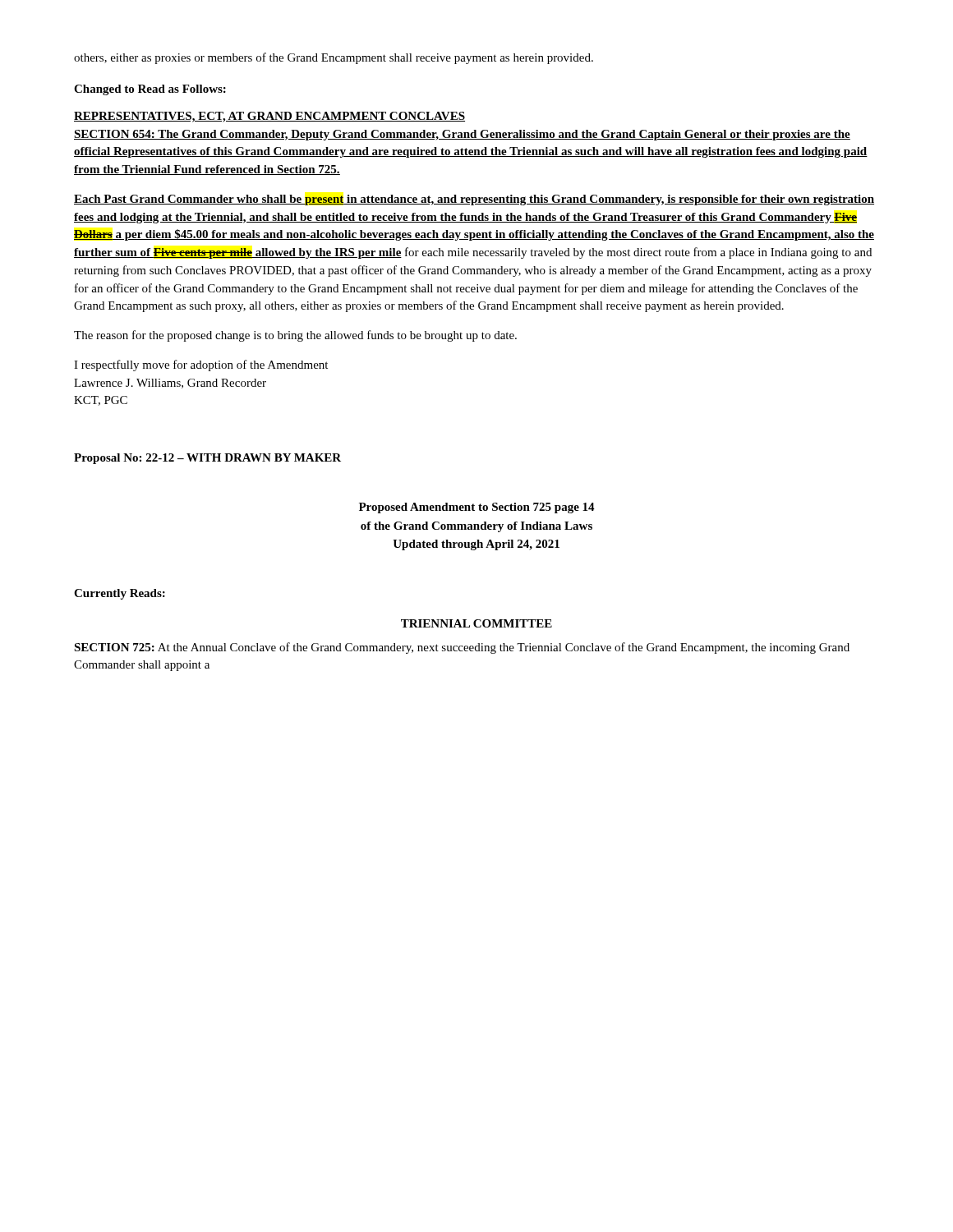Select the text block that reads "SECTION 725: At the Annual Conclave of the"
Screen dimensions: 1232x953
coord(462,656)
